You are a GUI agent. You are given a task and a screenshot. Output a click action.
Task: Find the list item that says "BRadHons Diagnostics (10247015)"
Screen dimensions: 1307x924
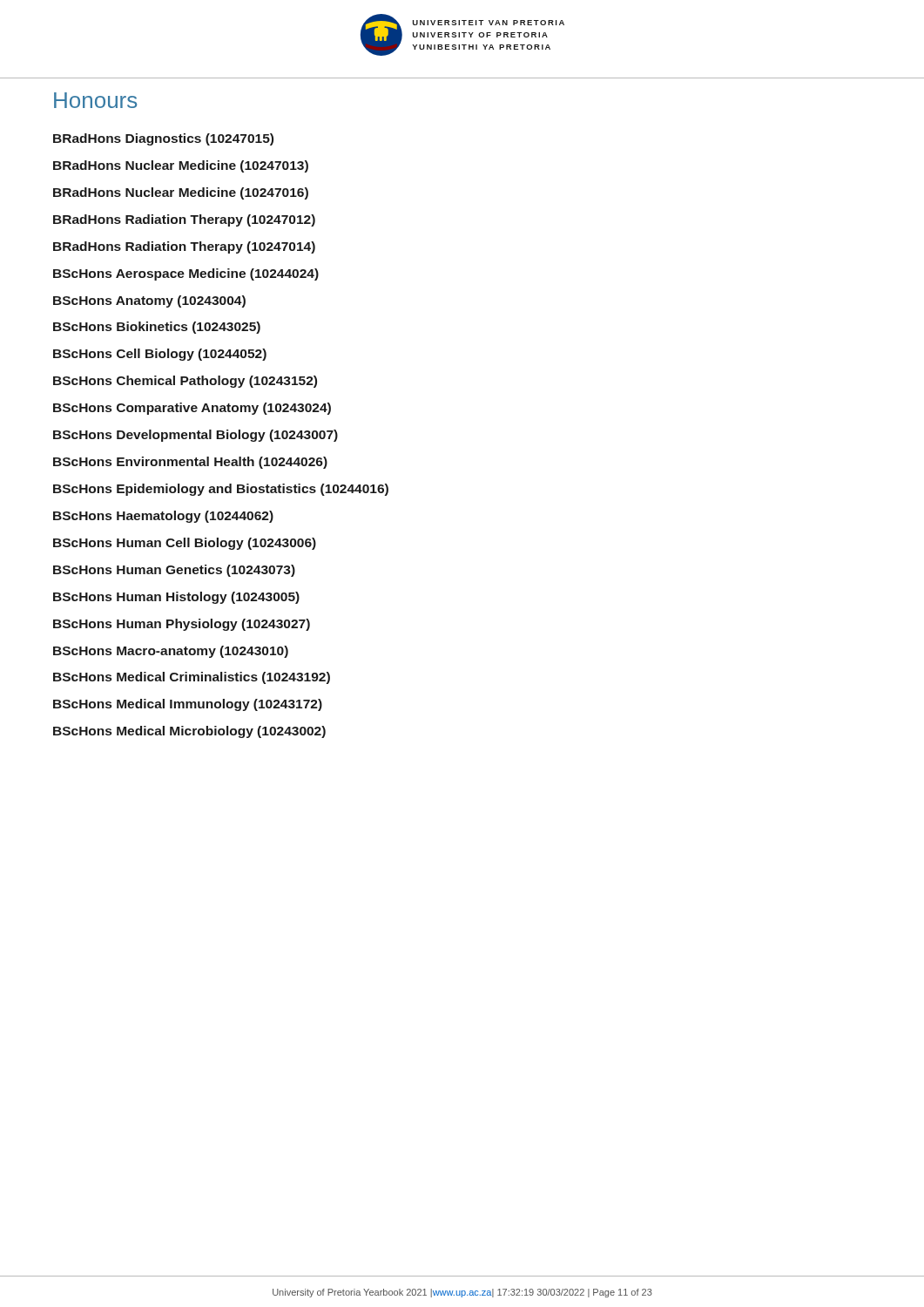click(x=163, y=138)
